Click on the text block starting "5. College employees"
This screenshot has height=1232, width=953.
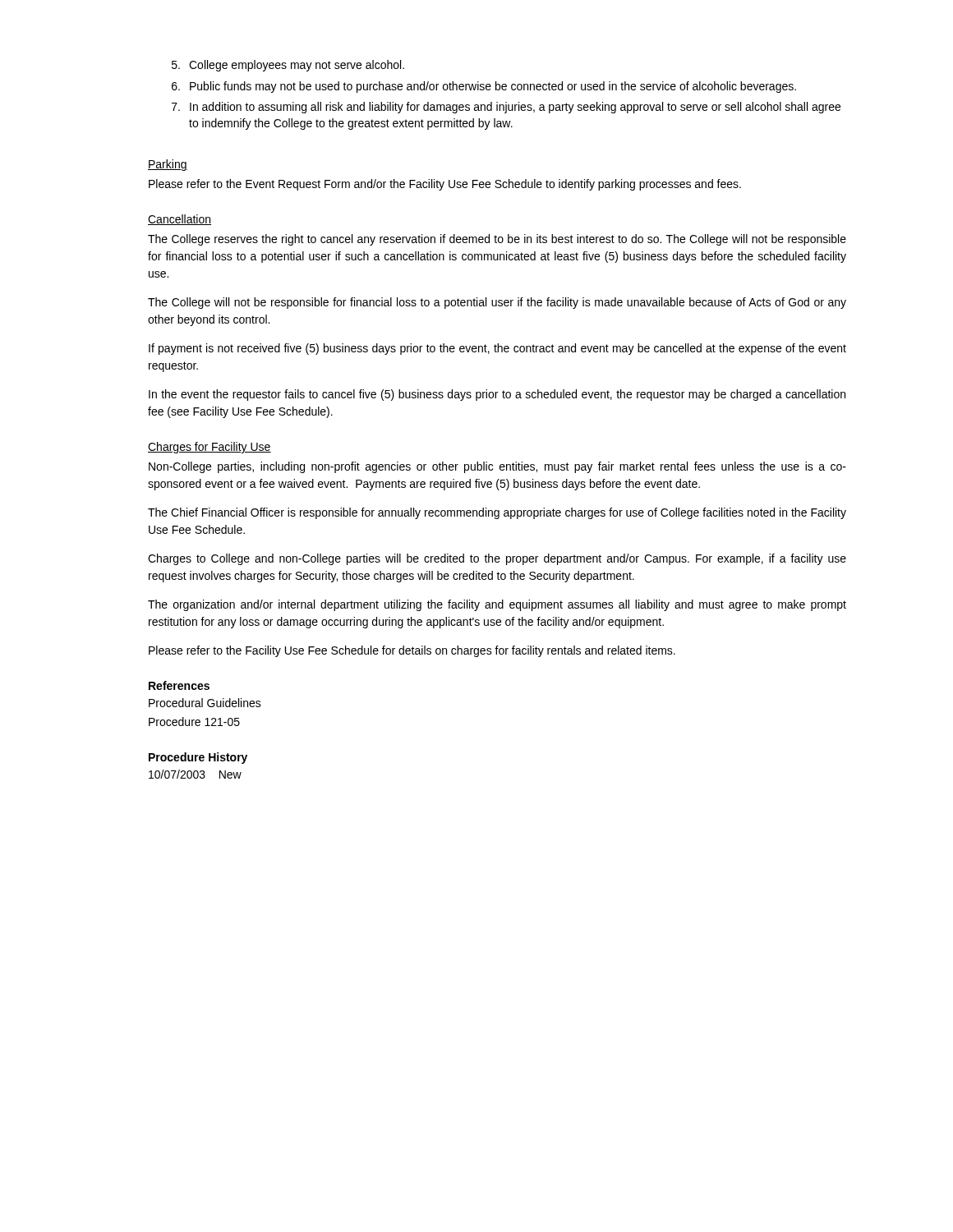click(288, 66)
